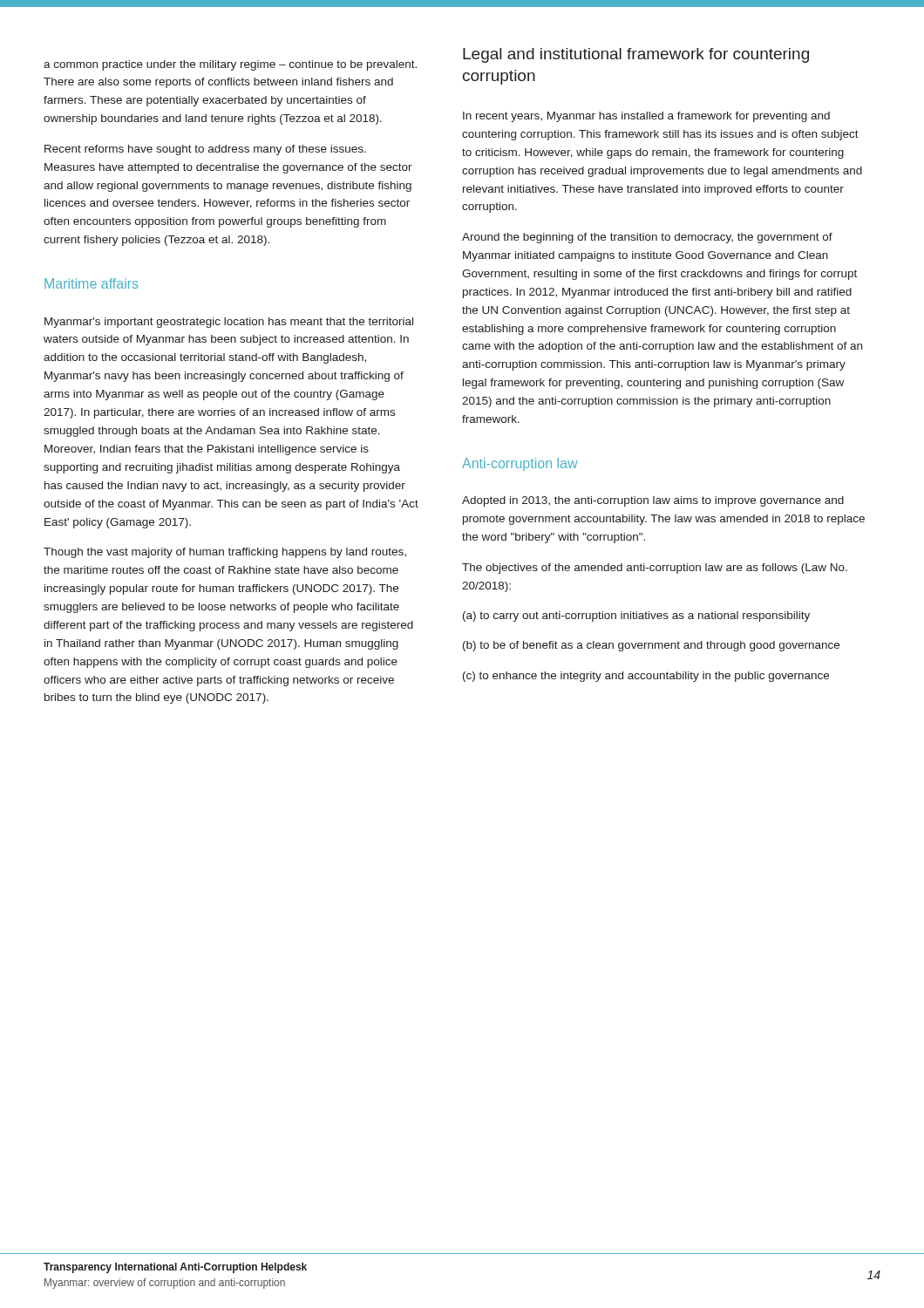Select the region starting "Though the vast majority of human"
Viewport: 924px width, 1308px height.
(x=231, y=625)
